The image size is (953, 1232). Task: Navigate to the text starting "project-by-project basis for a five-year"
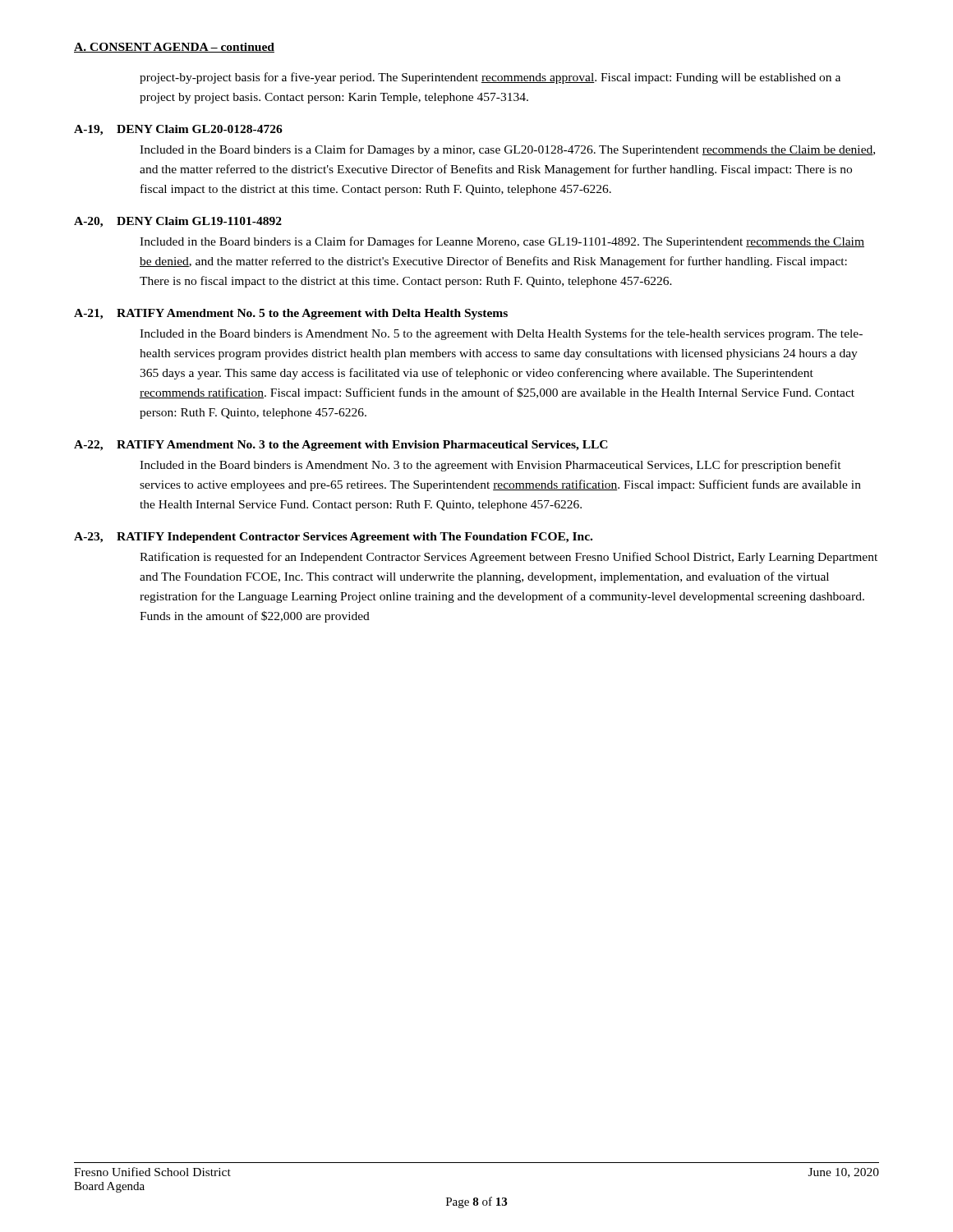click(490, 87)
